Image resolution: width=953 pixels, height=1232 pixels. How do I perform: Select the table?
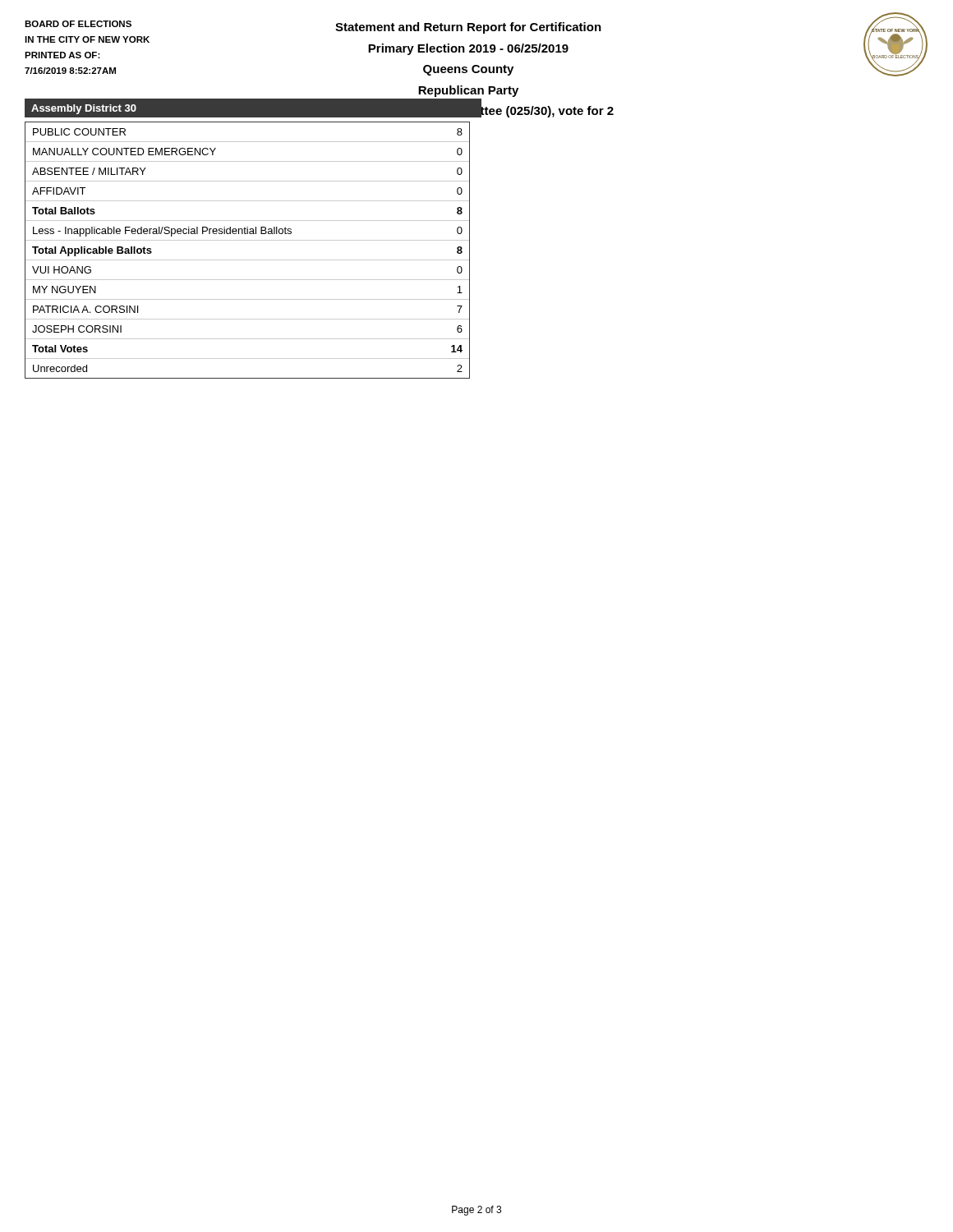coord(247,250)
